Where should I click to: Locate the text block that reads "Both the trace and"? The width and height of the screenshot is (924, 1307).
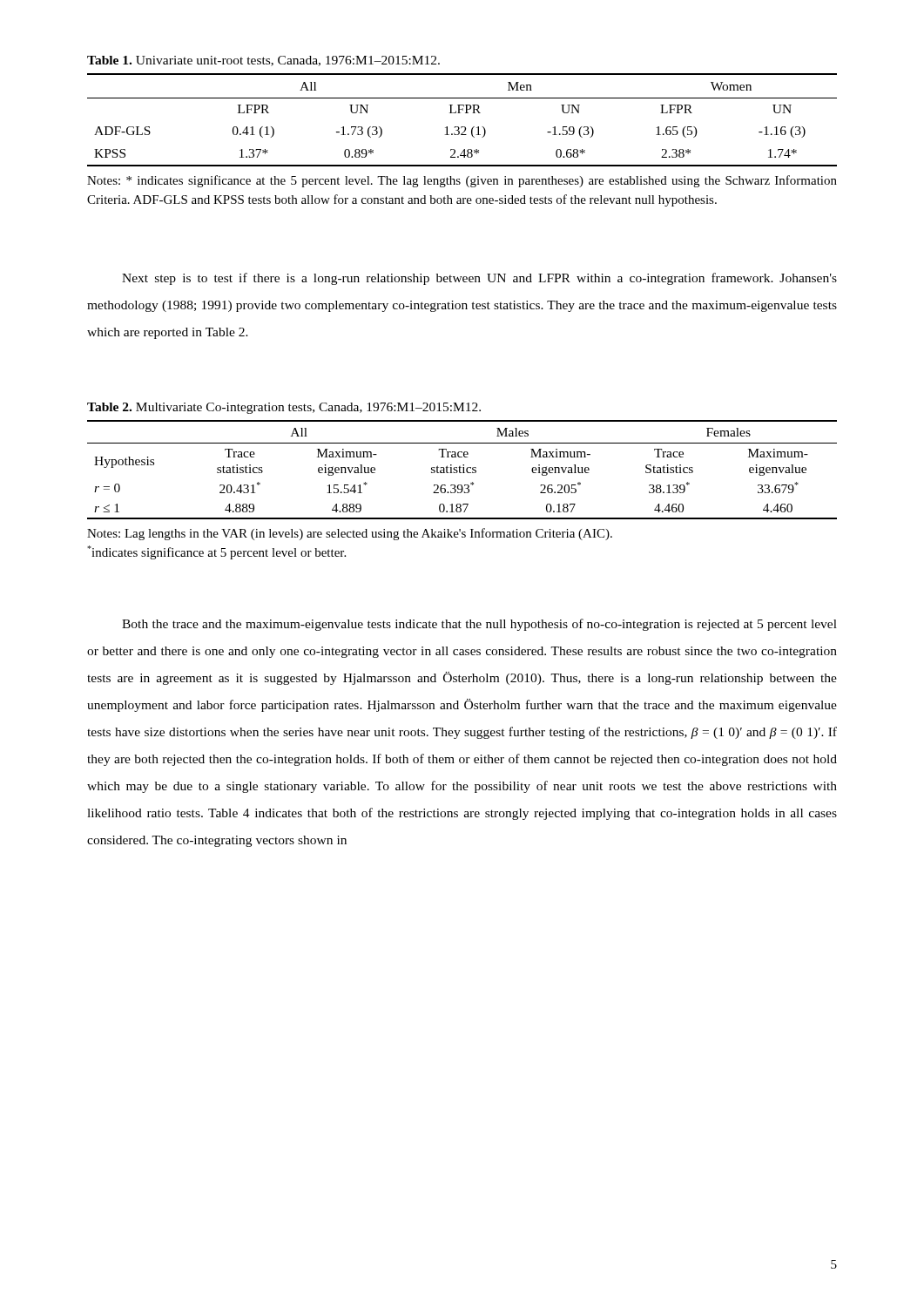tap(462, 732)
